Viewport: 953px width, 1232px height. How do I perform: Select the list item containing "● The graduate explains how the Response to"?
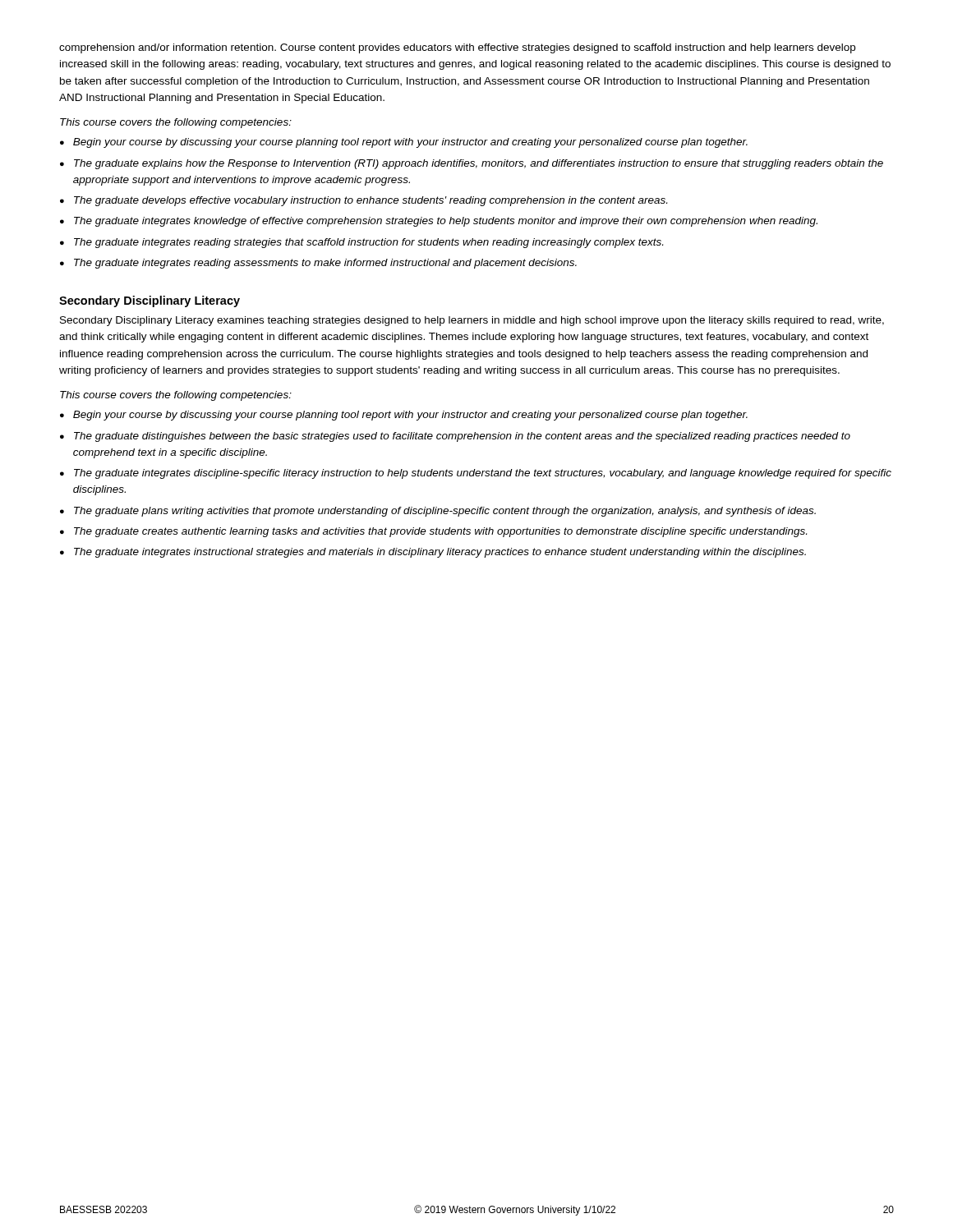(x=476, y=171)
